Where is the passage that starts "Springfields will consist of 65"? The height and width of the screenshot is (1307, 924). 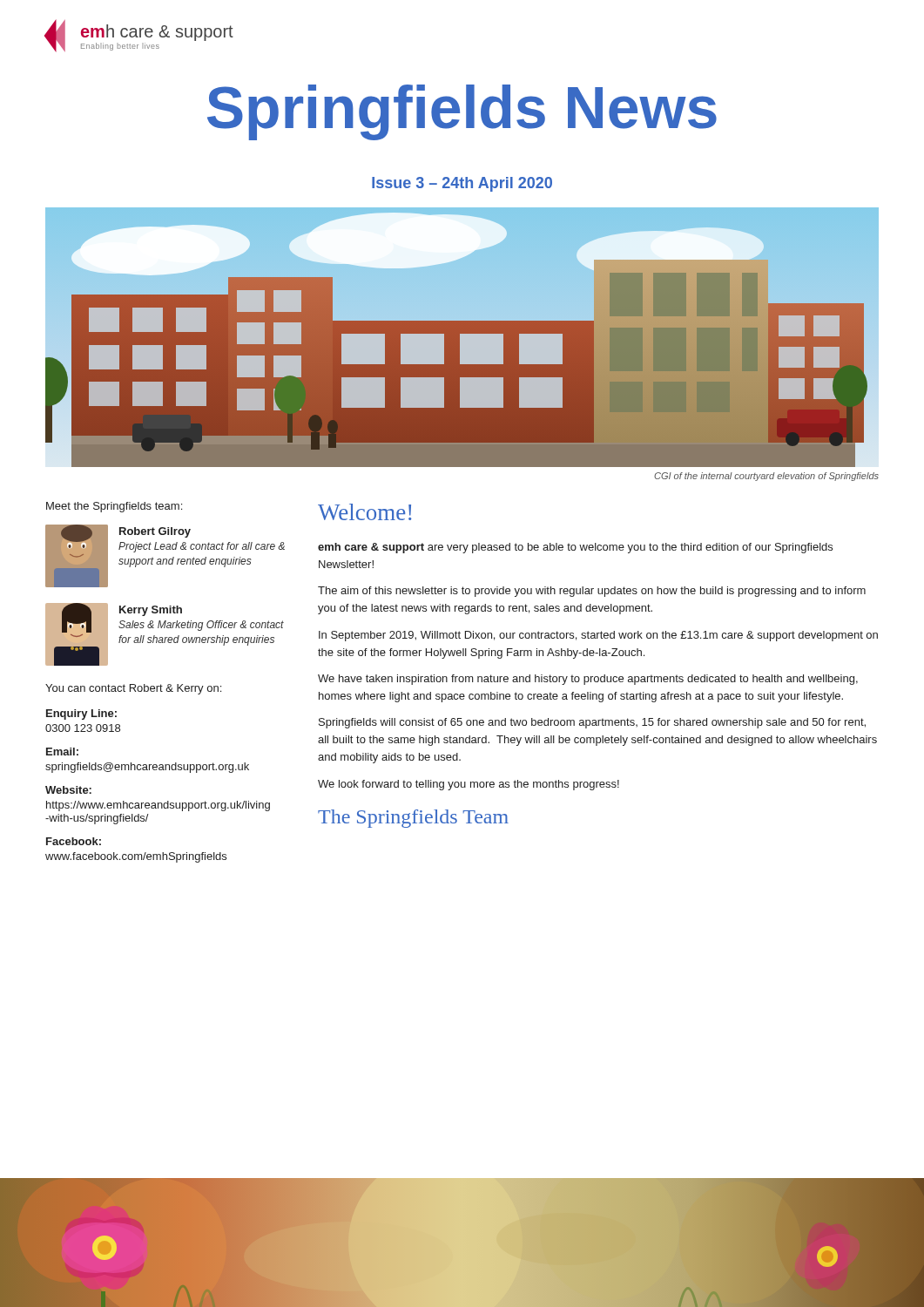598,740
